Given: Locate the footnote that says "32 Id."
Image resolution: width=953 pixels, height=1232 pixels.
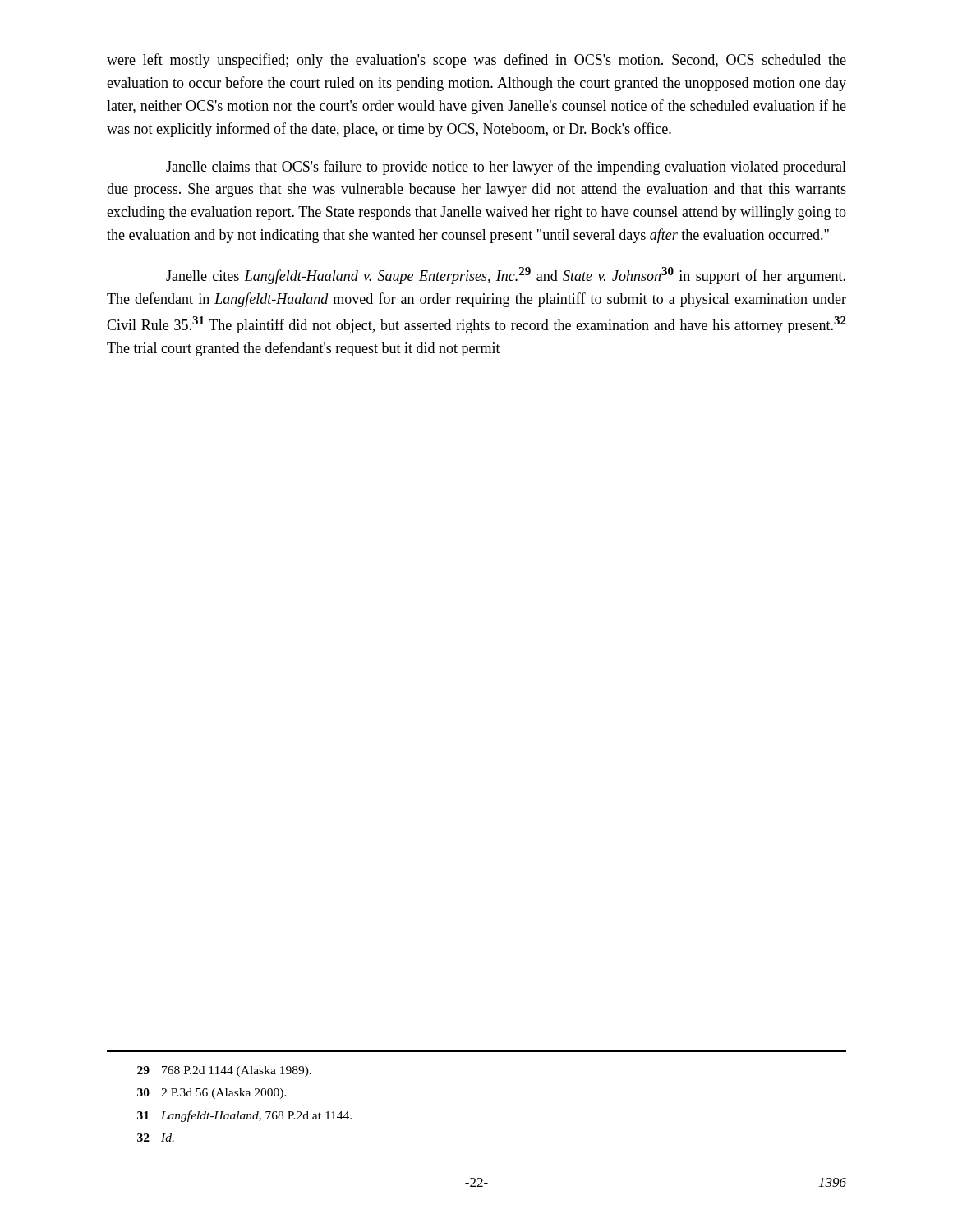Looking at the screenshot, I should pyautogui.click(x=141, y=1137).
